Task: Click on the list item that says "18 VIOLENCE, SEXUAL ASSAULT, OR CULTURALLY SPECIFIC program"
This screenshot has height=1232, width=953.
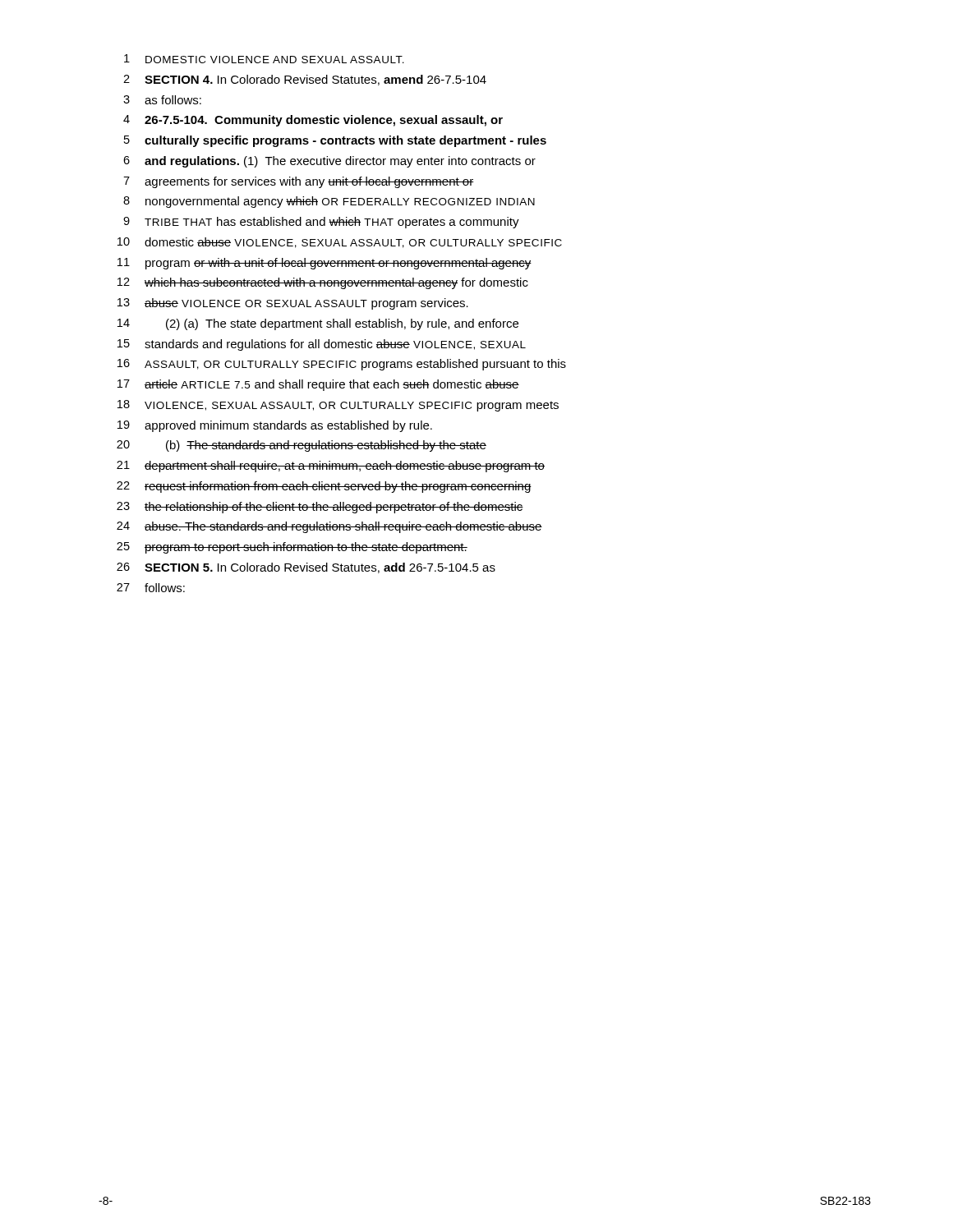Action: coord(485,405)
